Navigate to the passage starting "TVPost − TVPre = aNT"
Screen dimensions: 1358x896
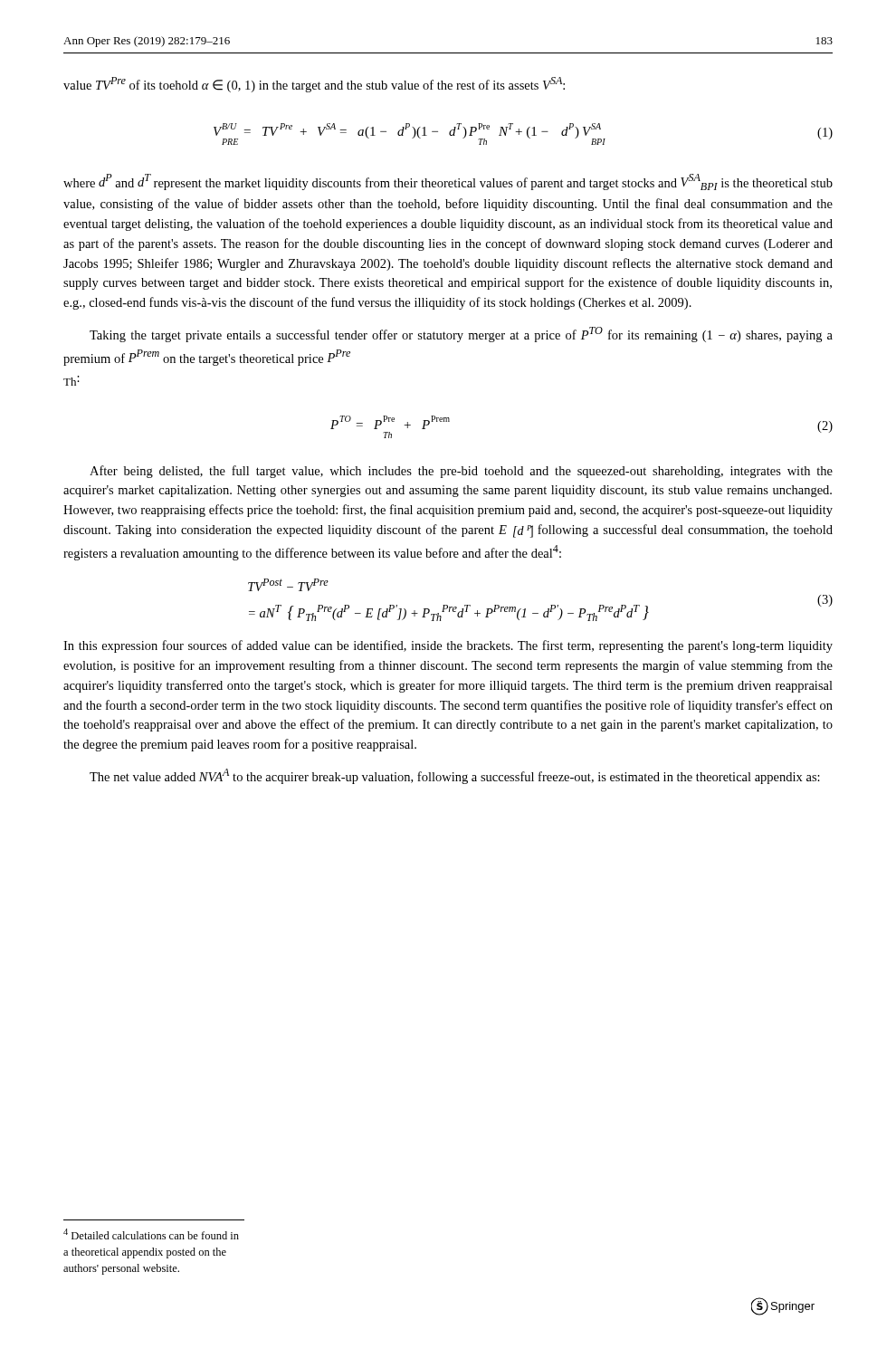[448, 600]
